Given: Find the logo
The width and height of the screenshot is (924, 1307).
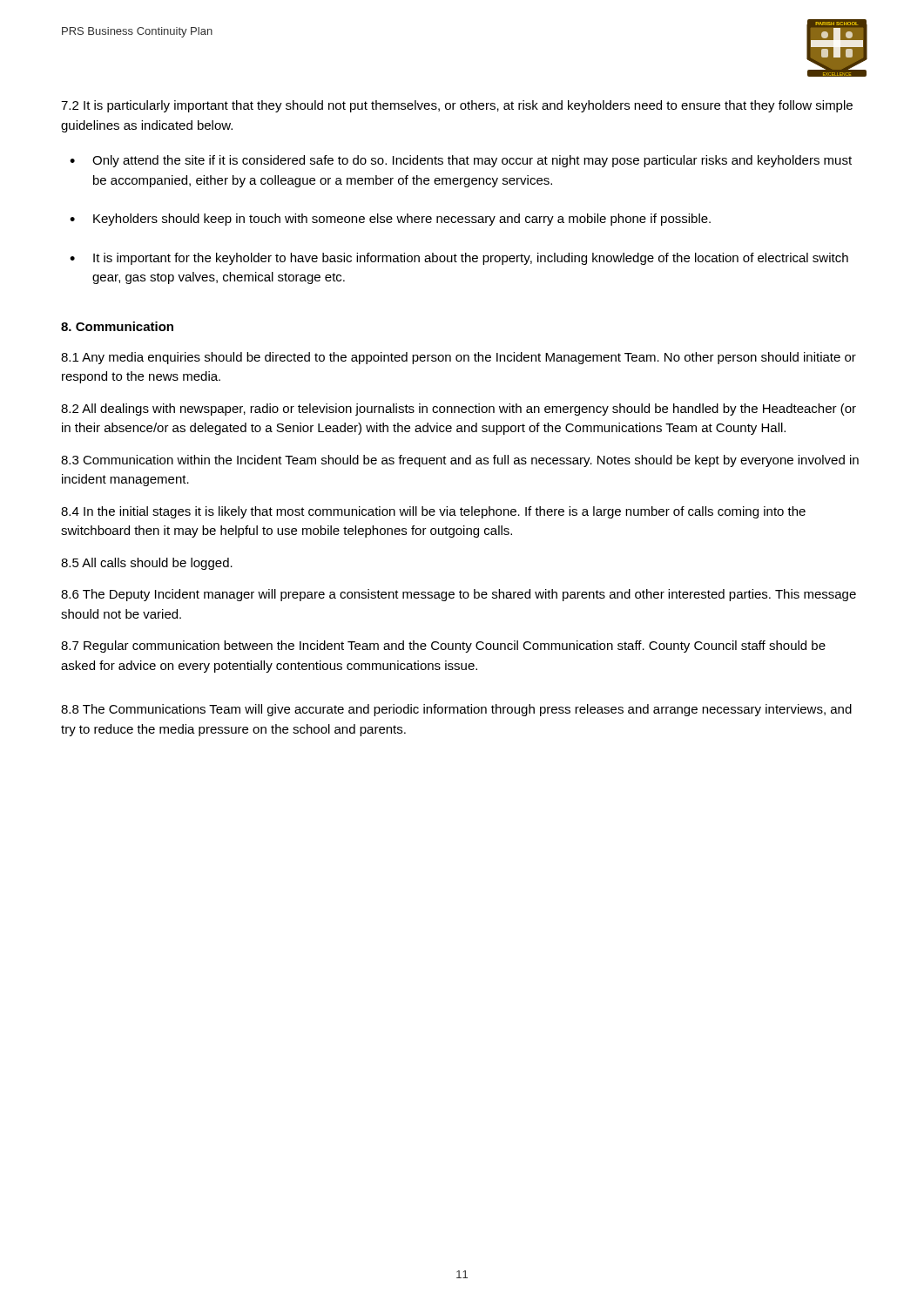Looking at the screenshot, I should [837, 47].
